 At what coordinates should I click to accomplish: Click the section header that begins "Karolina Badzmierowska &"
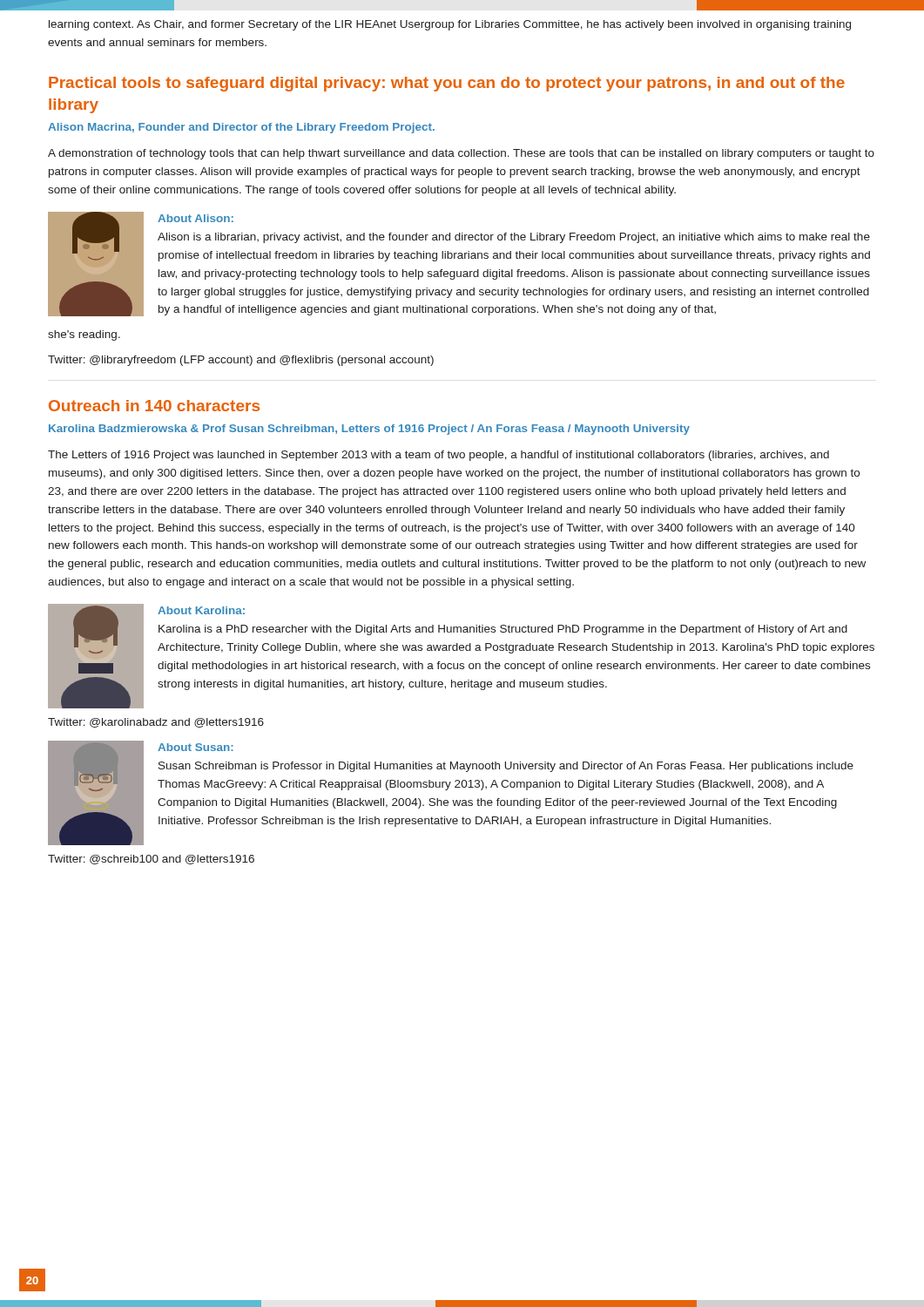(369, 428)
